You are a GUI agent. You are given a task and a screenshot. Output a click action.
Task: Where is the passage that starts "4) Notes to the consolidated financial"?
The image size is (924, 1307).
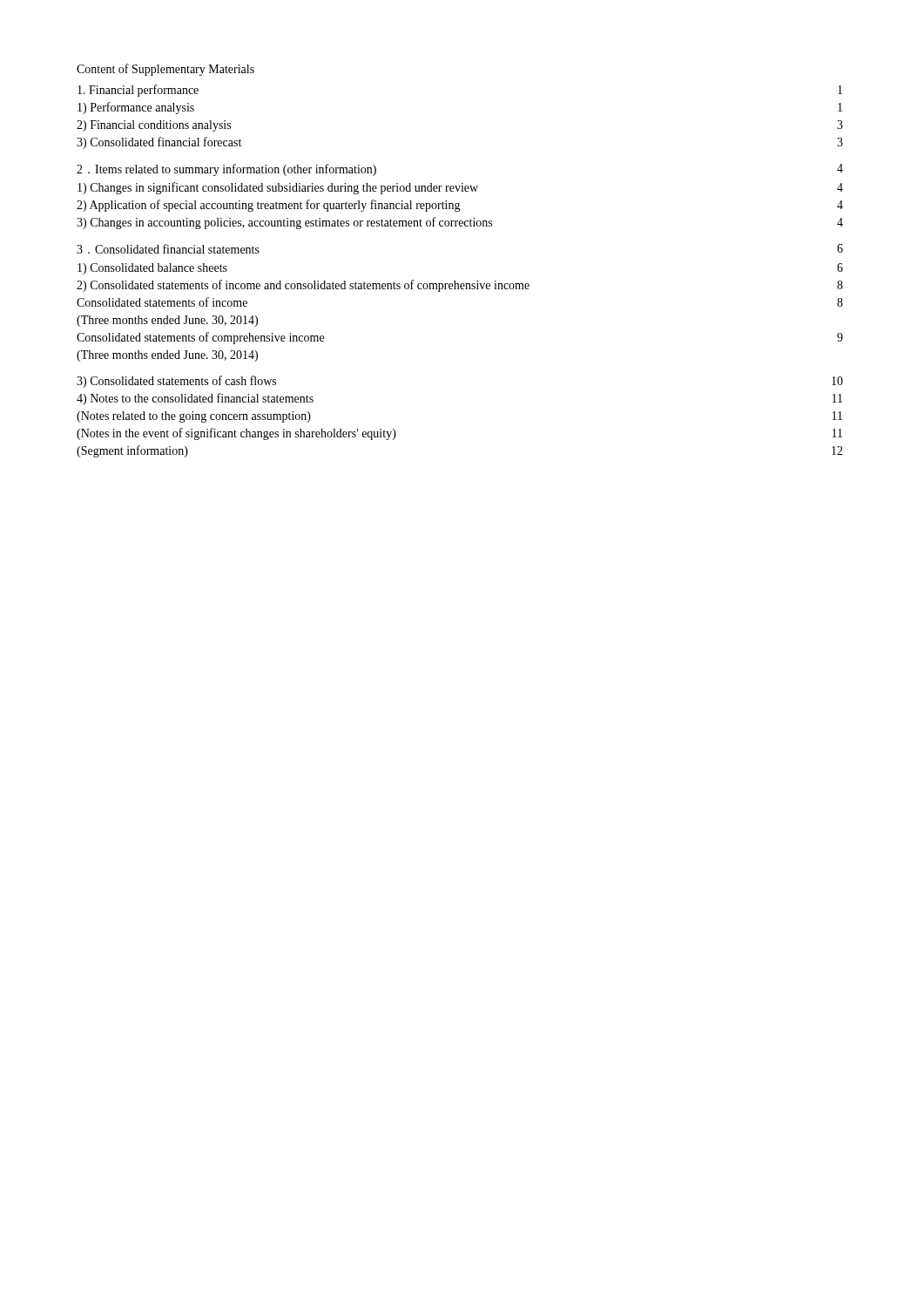click(x=195, y=399)
